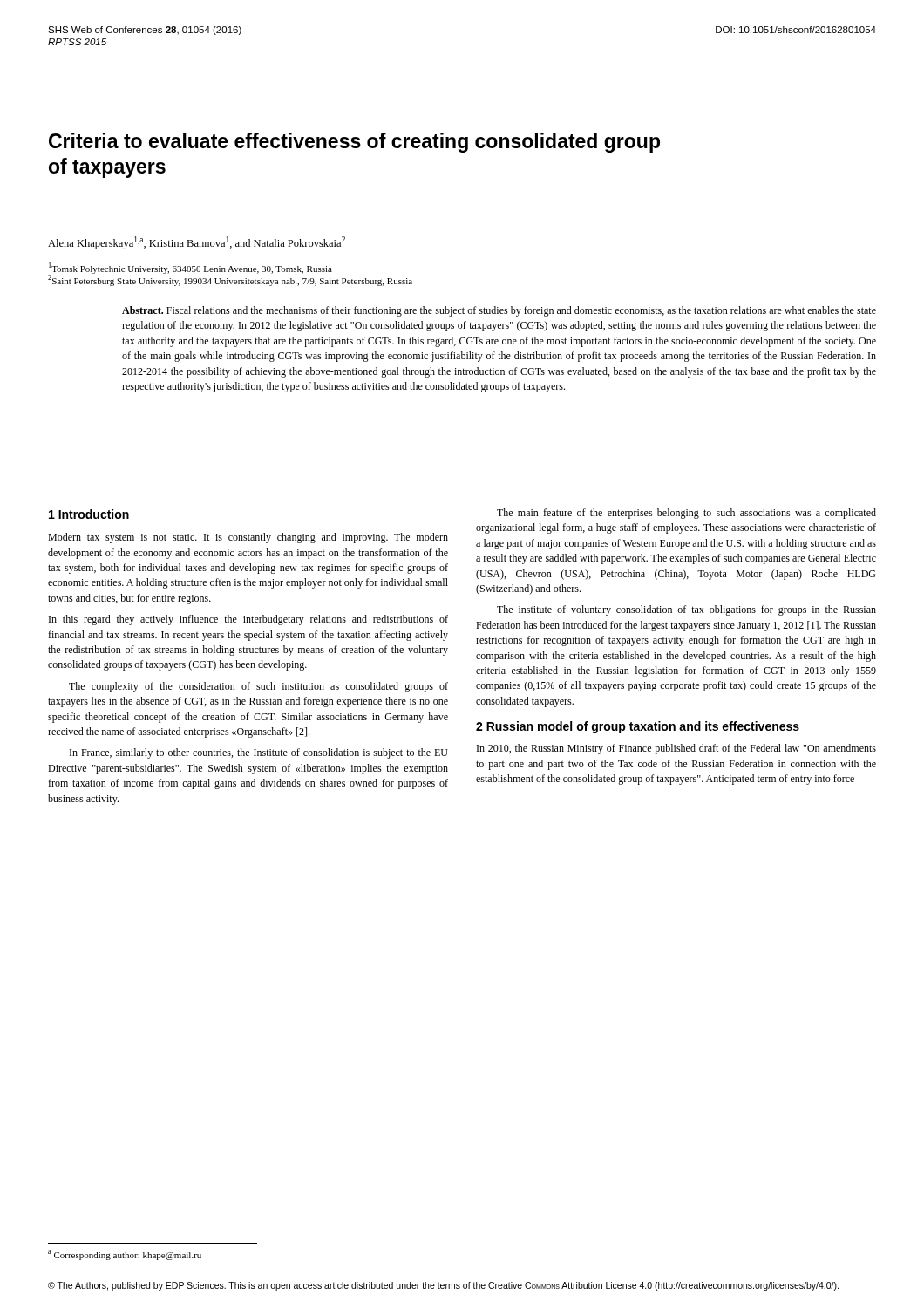Where is the title that starts "Criteria to evaluate effectiveness of creating"?

[462, 154]
